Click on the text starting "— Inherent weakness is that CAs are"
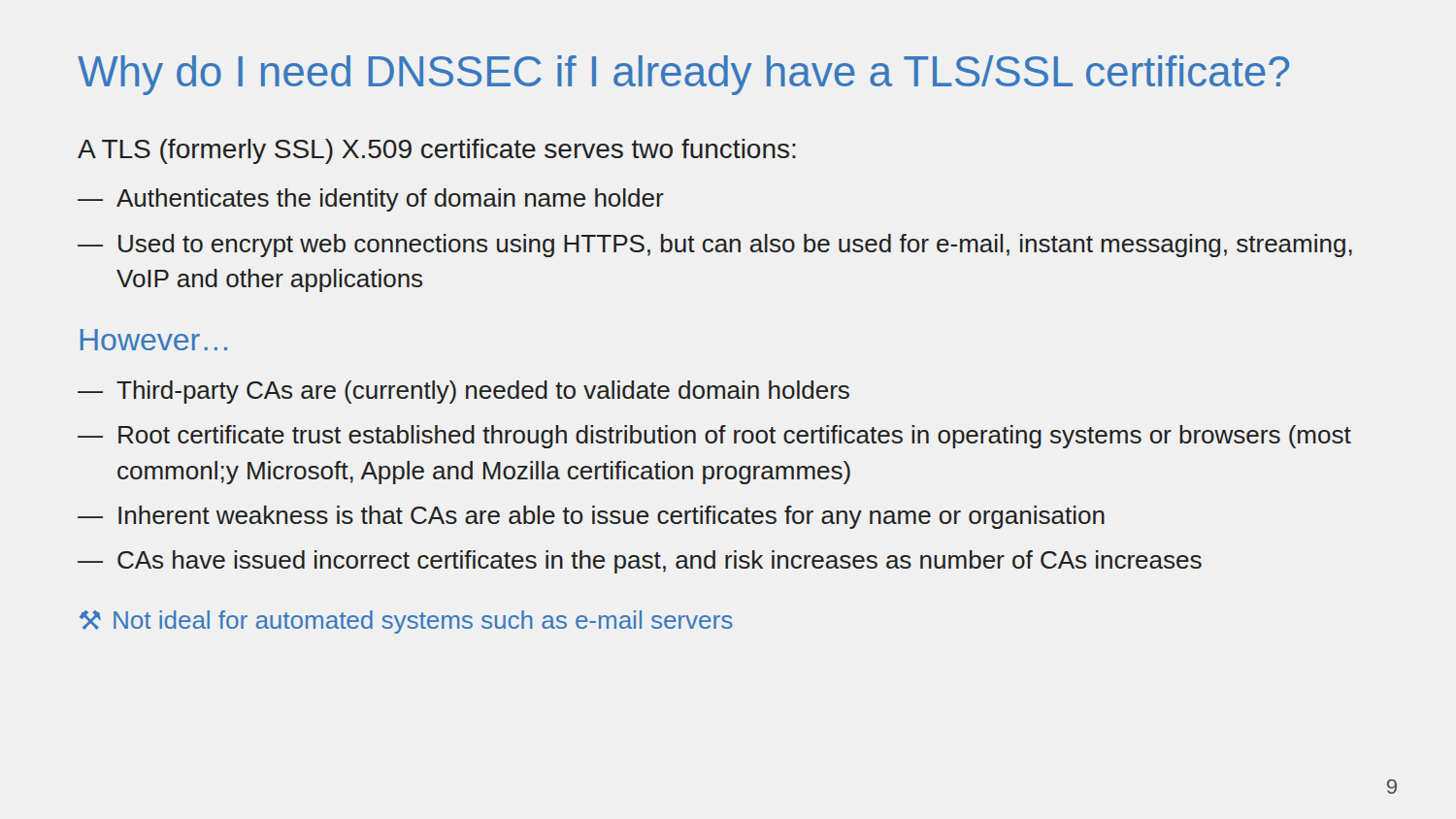This screenshot has width=1456, height=819. [728, 516]
